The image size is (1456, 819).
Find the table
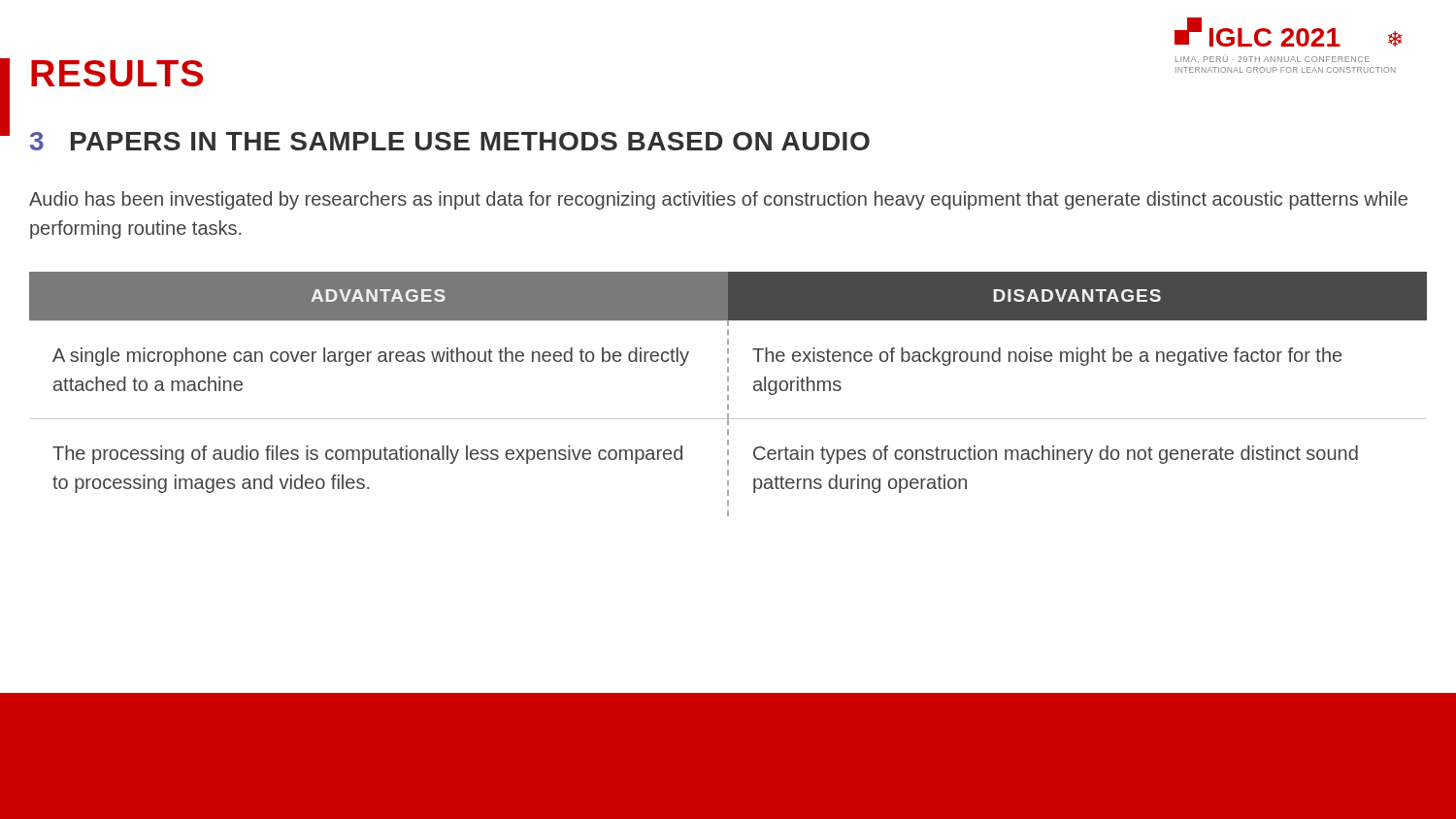[728, 470]
